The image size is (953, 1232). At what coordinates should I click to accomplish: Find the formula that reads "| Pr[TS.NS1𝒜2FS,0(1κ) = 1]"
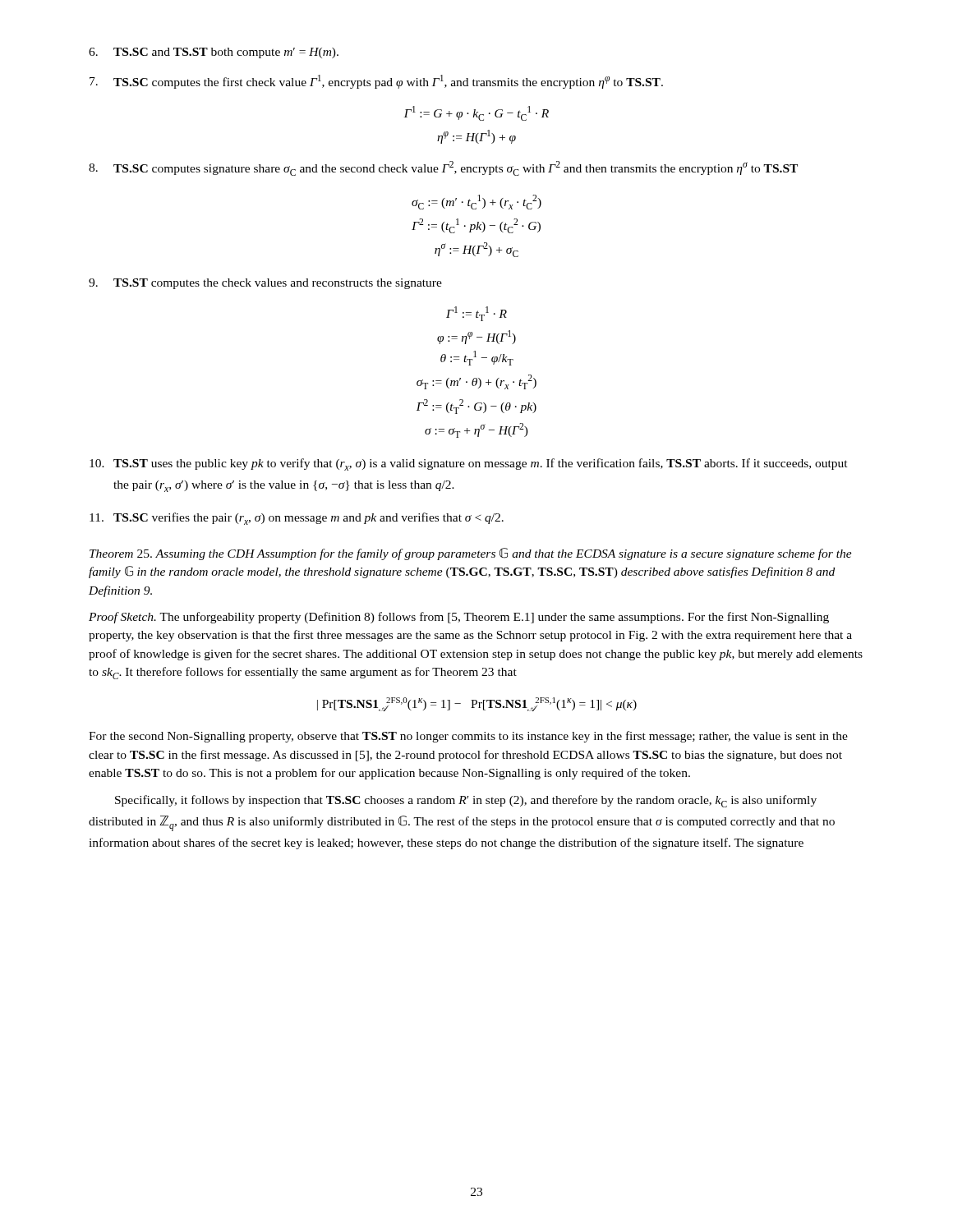(x=476, y=704)
